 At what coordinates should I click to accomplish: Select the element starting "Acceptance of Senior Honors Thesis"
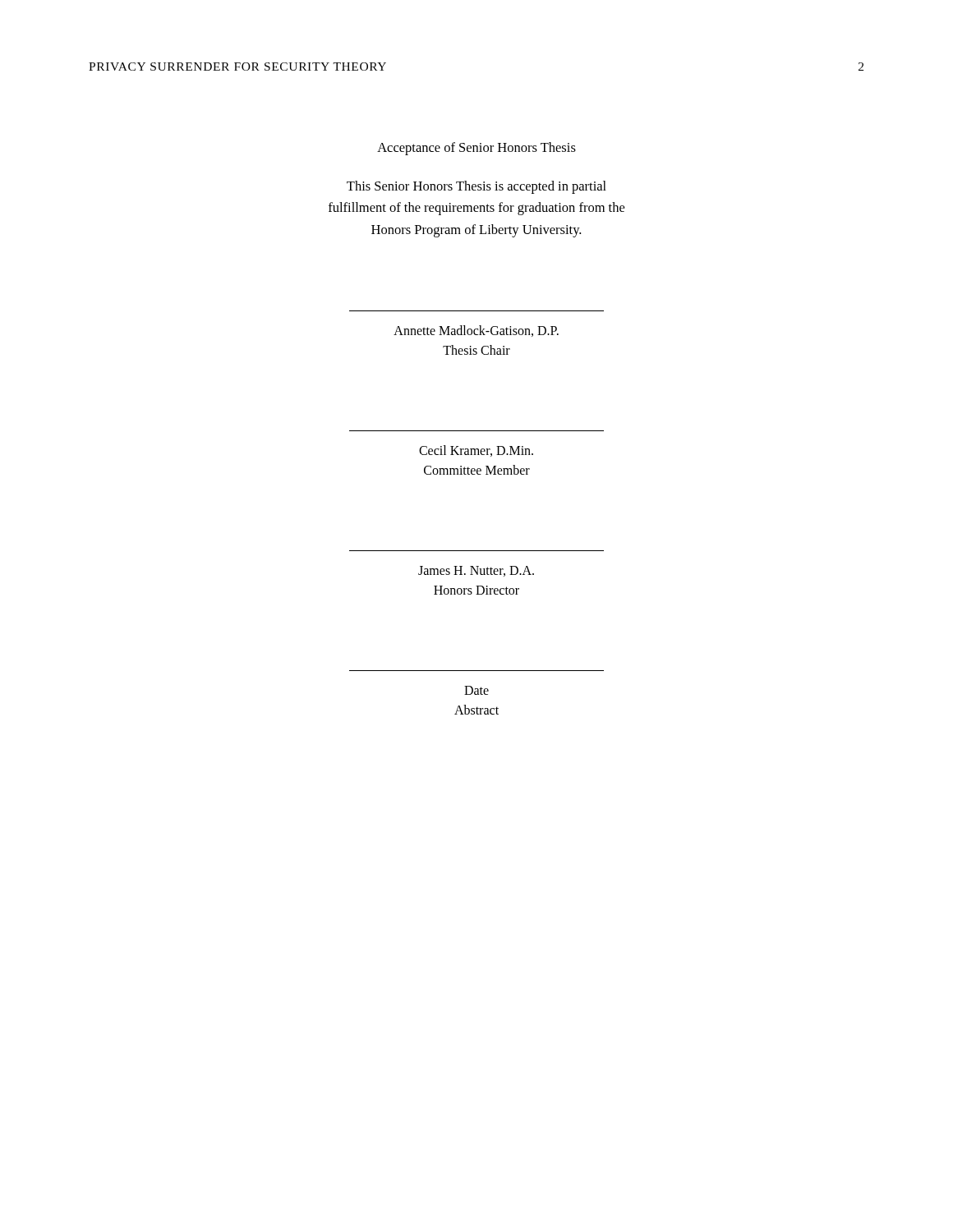[x=476, y=147]
